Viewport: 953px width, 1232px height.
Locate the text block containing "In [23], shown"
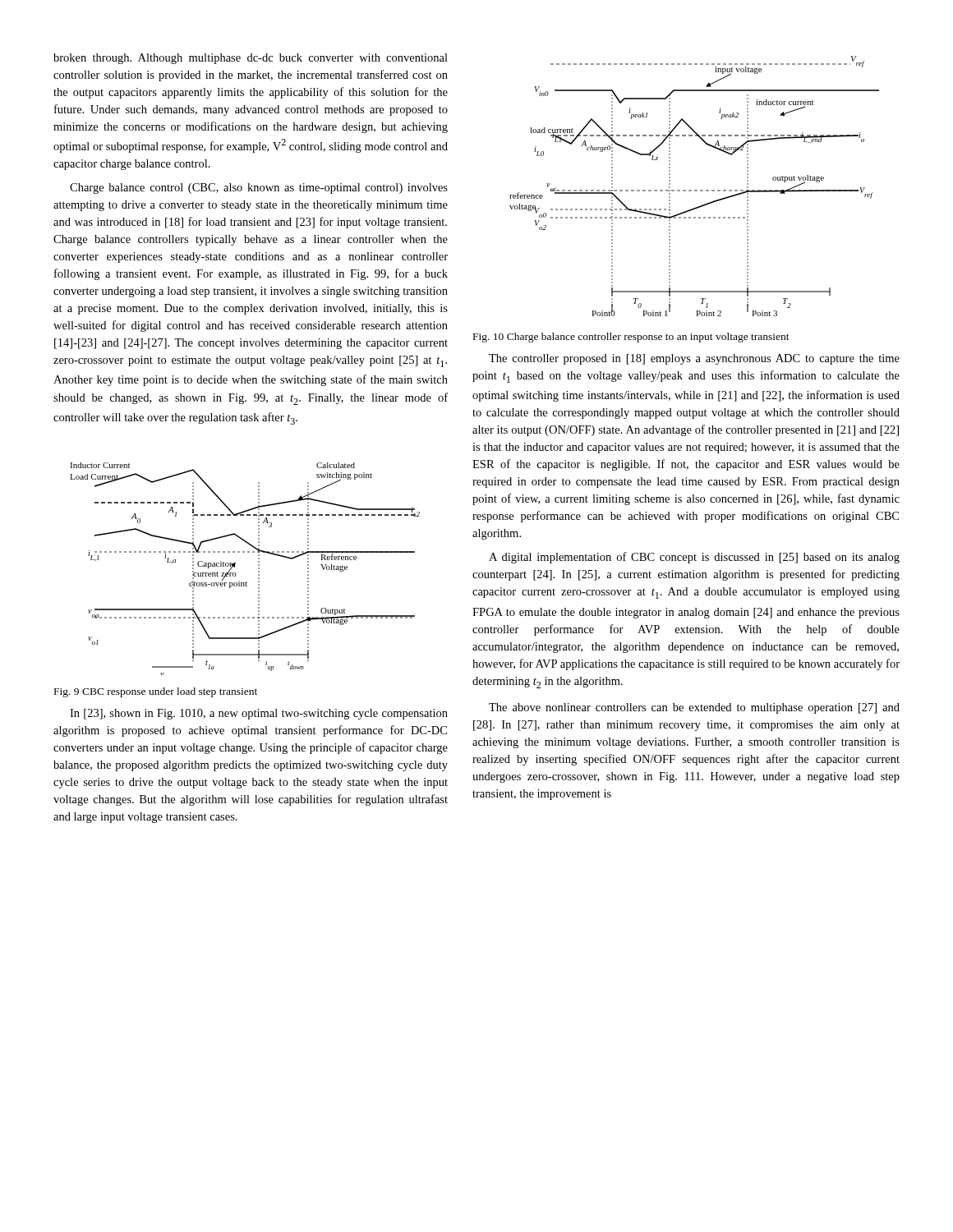point(251,765)
